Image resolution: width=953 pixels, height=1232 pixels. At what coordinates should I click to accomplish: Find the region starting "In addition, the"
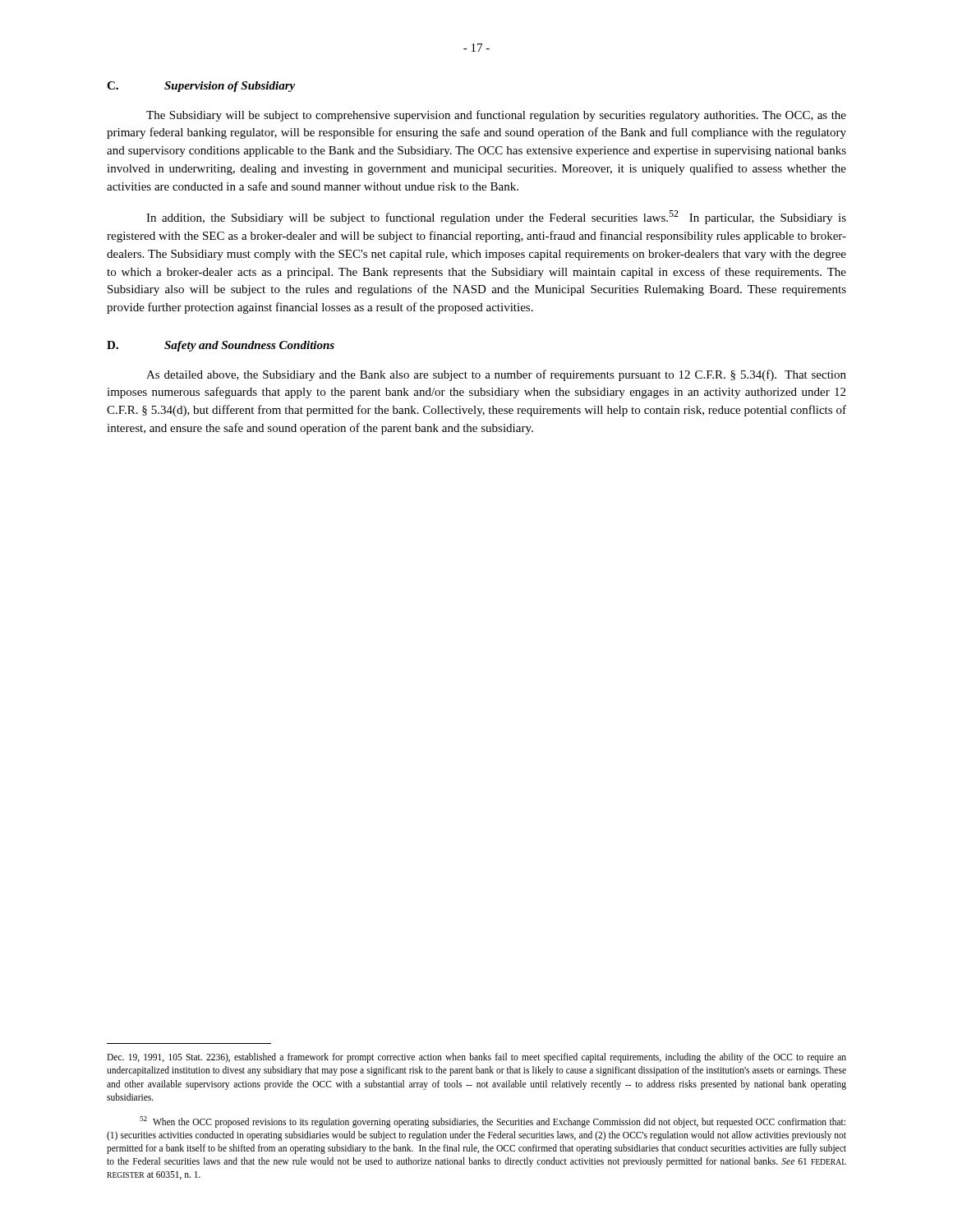[476, 261]
